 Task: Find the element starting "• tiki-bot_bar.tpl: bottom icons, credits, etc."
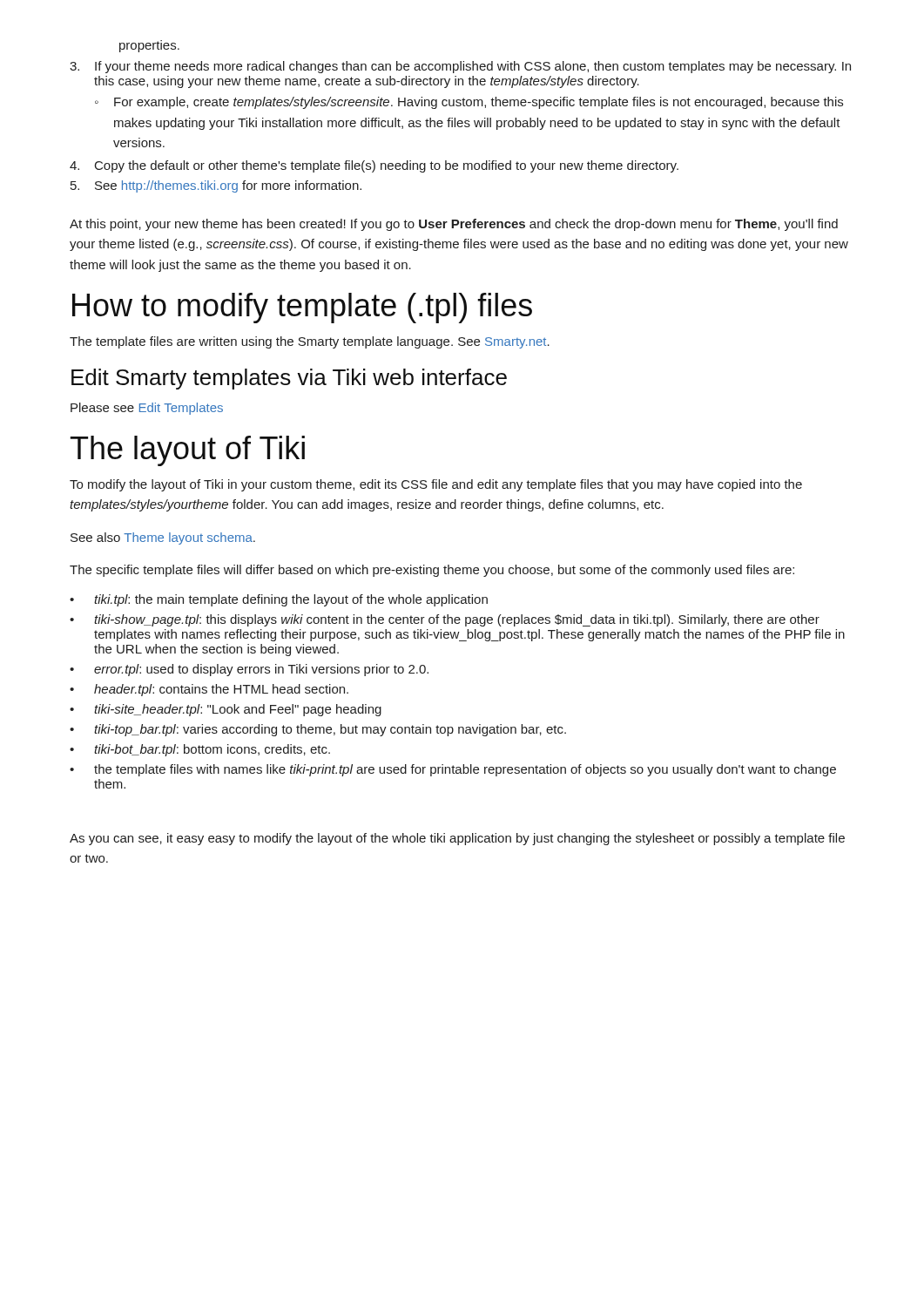tap(200, 750)
